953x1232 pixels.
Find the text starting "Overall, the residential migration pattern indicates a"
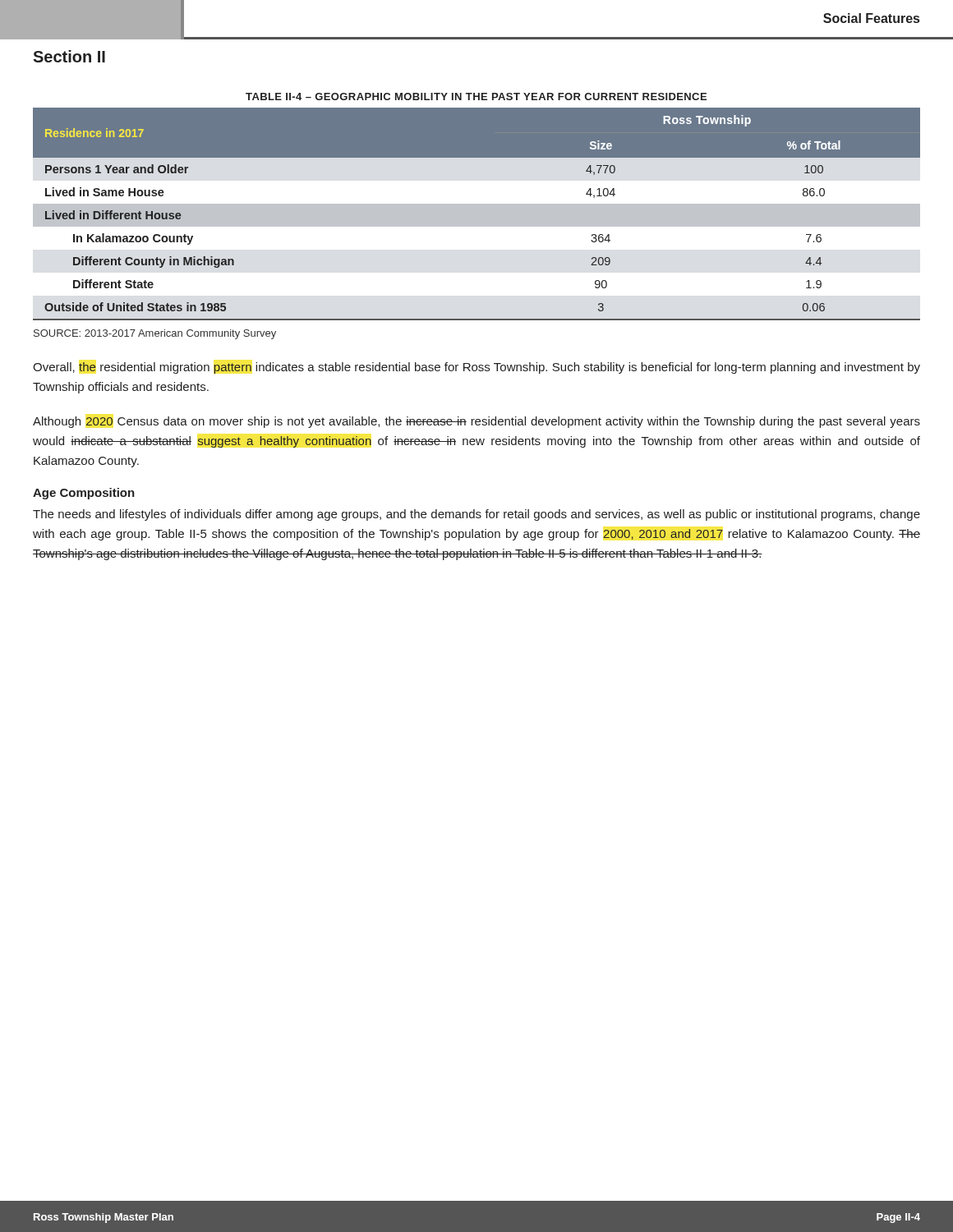coord(476,377)
